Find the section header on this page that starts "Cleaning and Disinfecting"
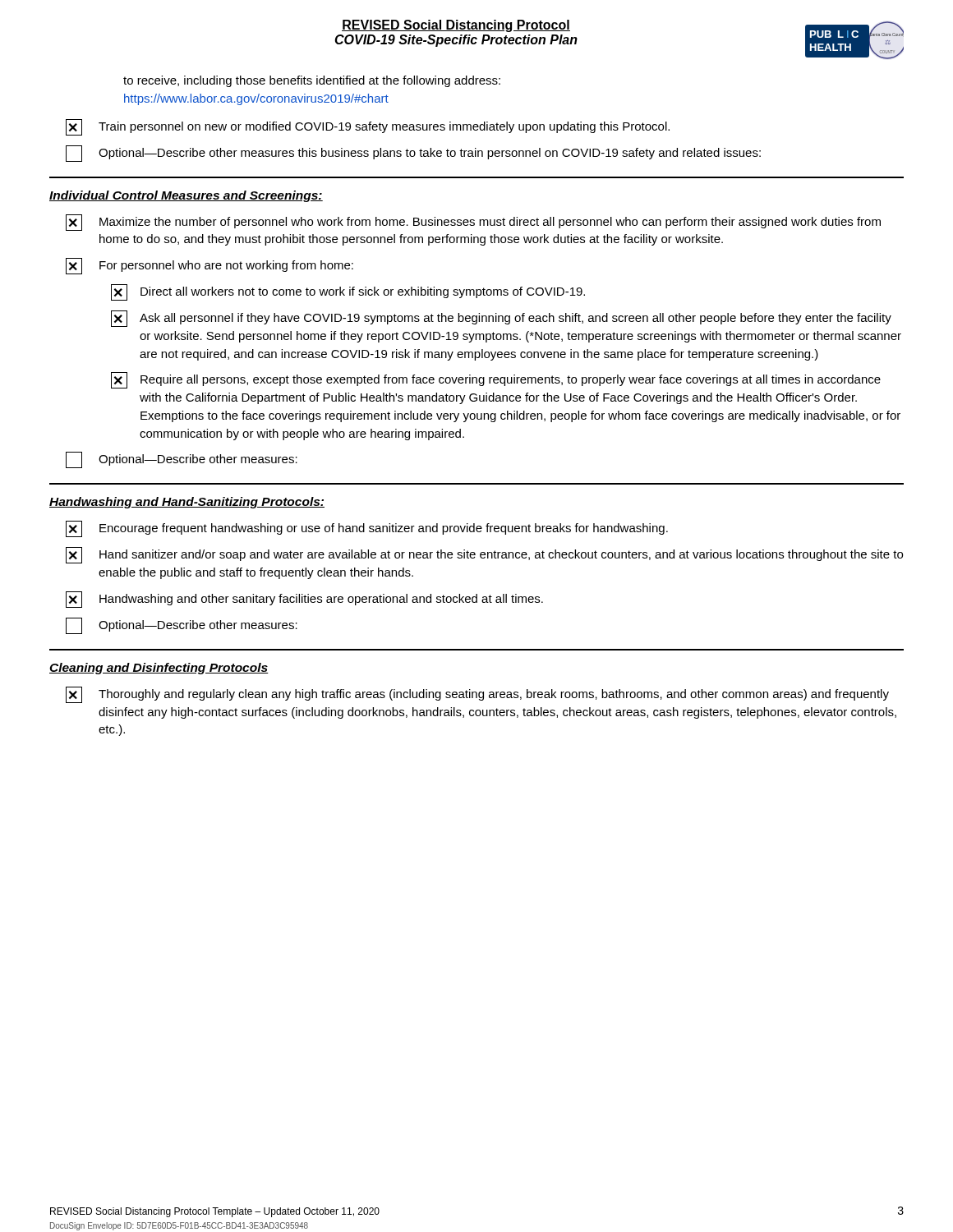 pos(159,667)
